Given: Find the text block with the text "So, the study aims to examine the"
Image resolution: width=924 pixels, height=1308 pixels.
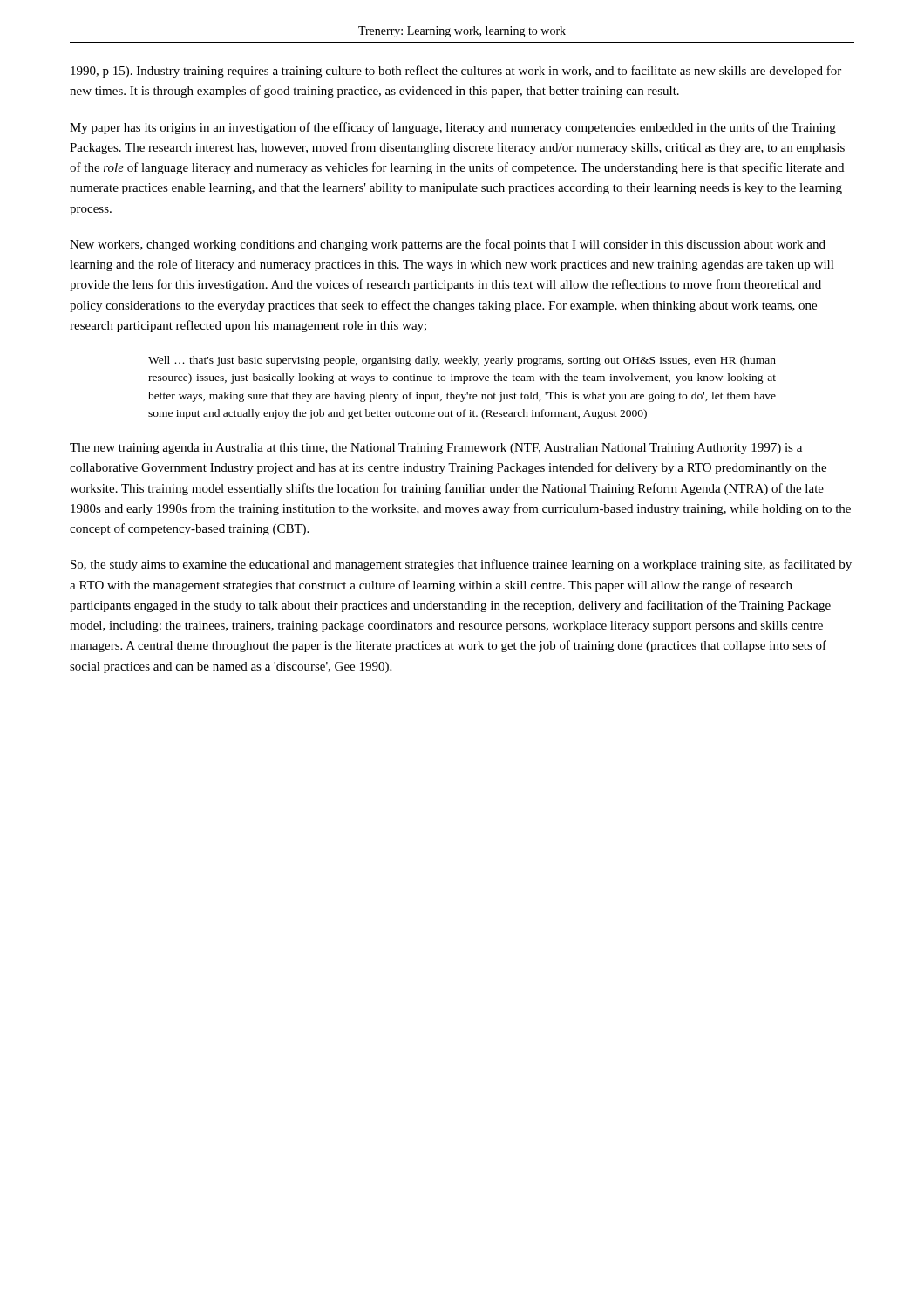Looking at the screenshot, I should point(461,615).
